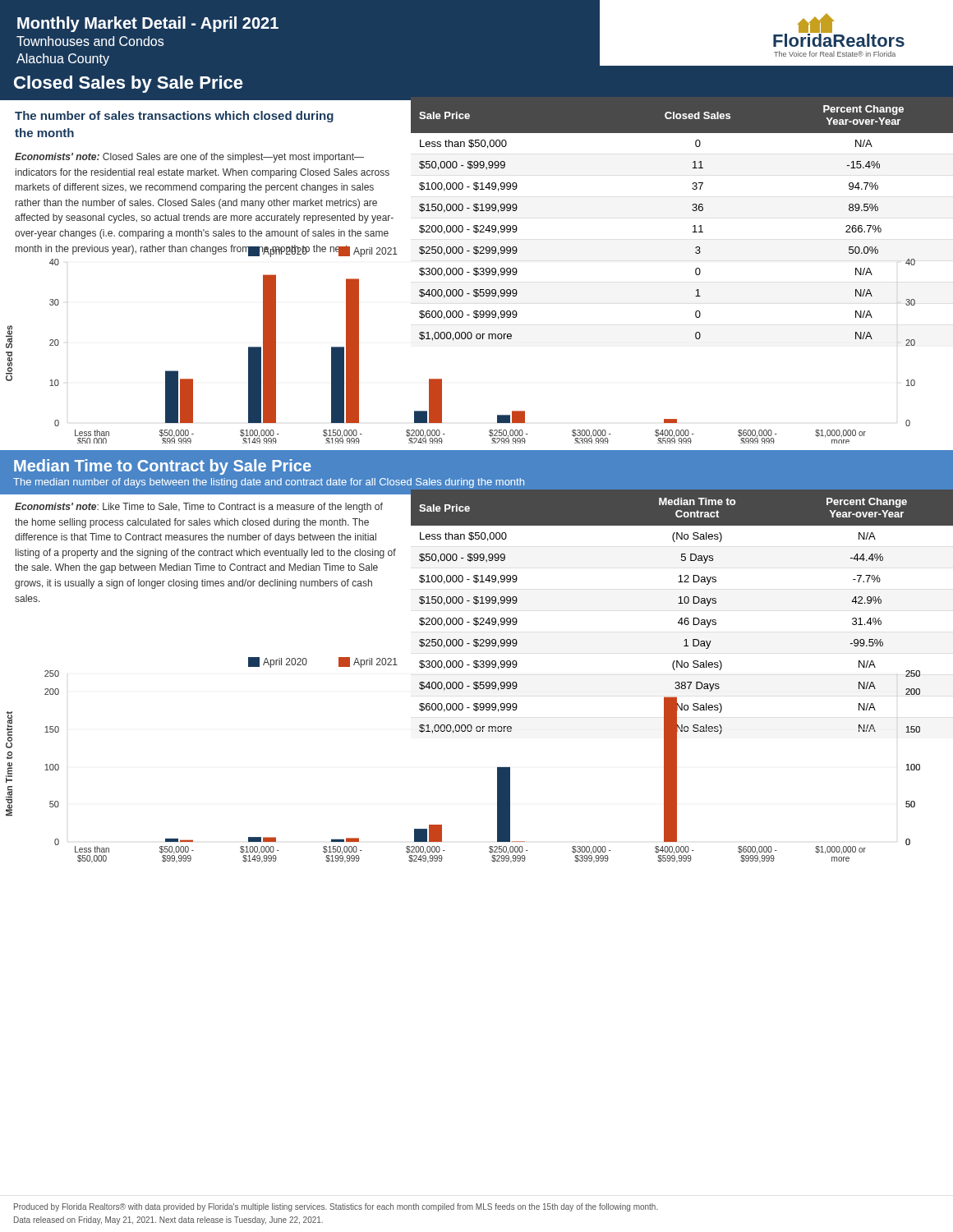Locate the text block that says "Economists' note: Closed Sales"
953x1232 pixels.
(x=204, y=203)
